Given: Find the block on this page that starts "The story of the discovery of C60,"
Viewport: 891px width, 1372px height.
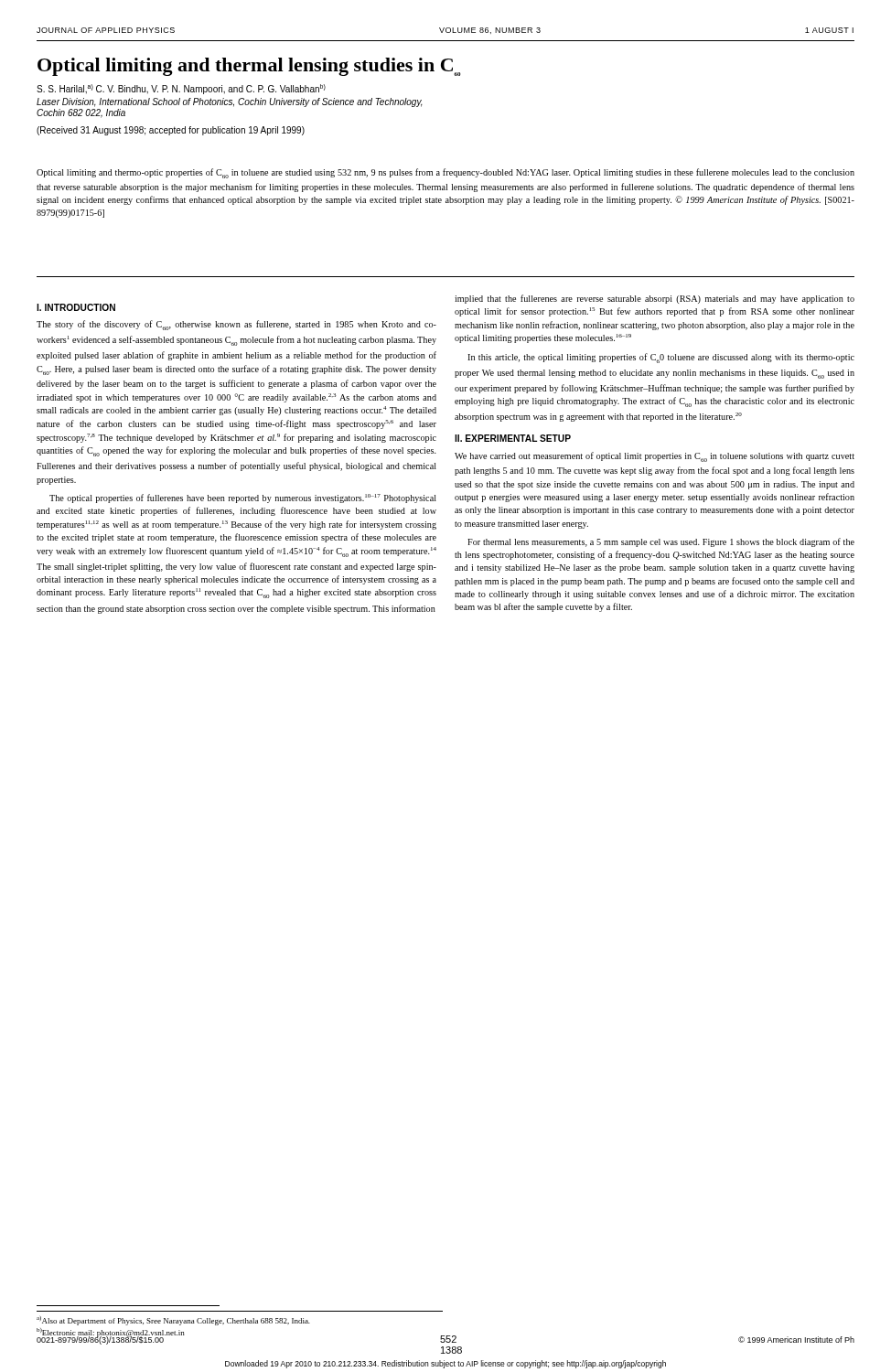Looking at the screenshot, I should point(236,467).
